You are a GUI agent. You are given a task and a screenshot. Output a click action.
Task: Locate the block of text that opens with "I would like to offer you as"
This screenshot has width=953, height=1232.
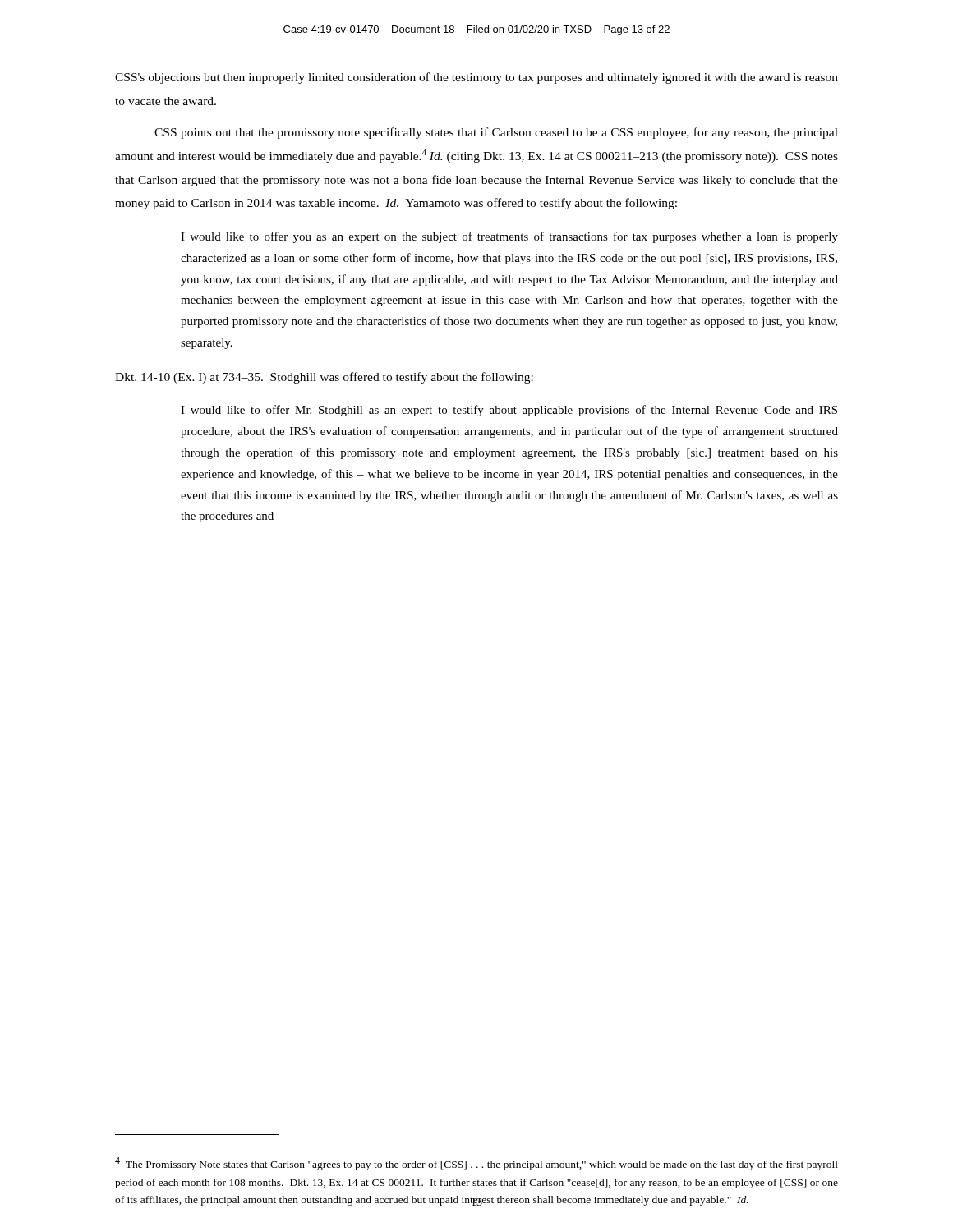click(509, 290)
